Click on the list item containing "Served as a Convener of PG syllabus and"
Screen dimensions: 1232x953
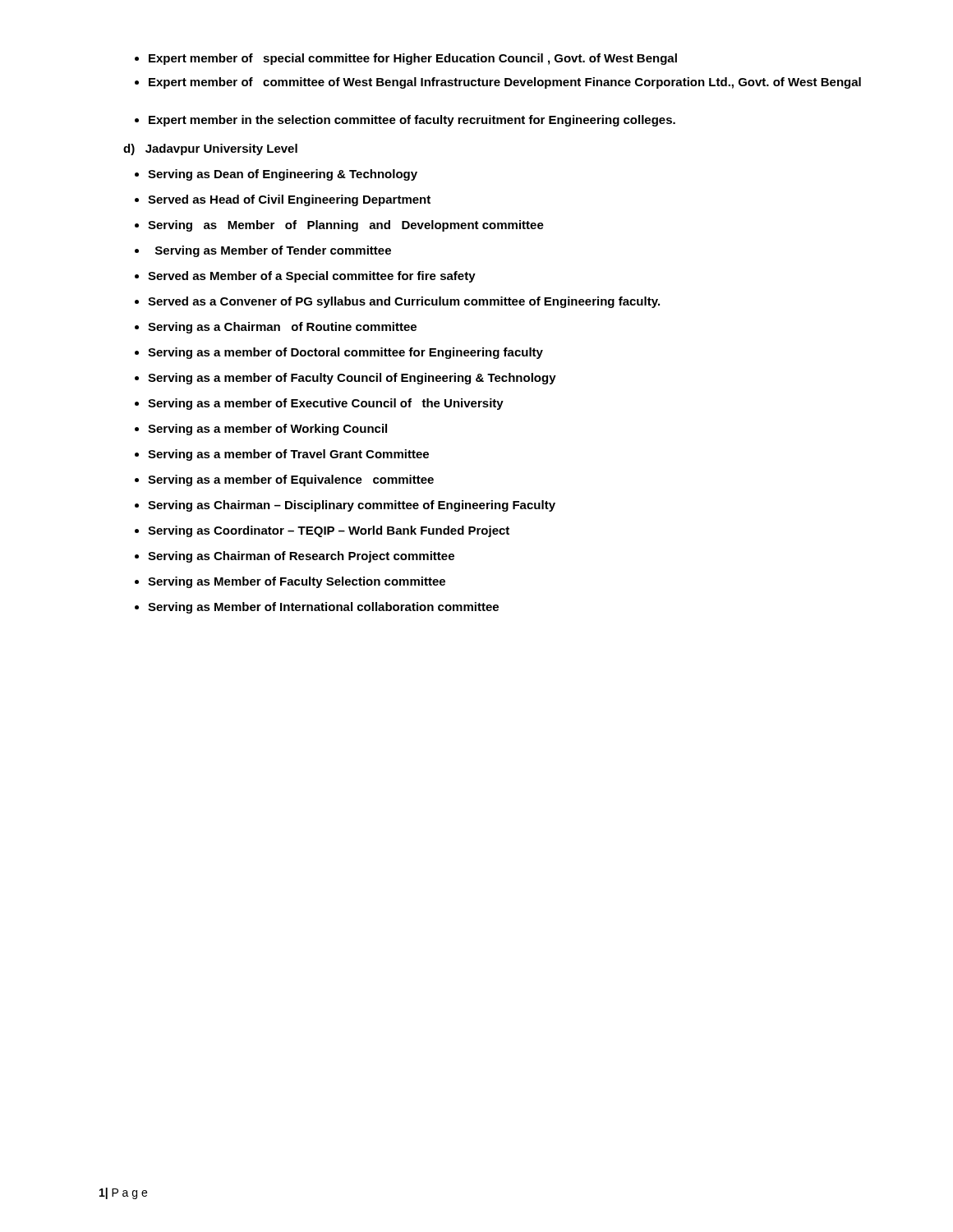[x=404, y=301]
